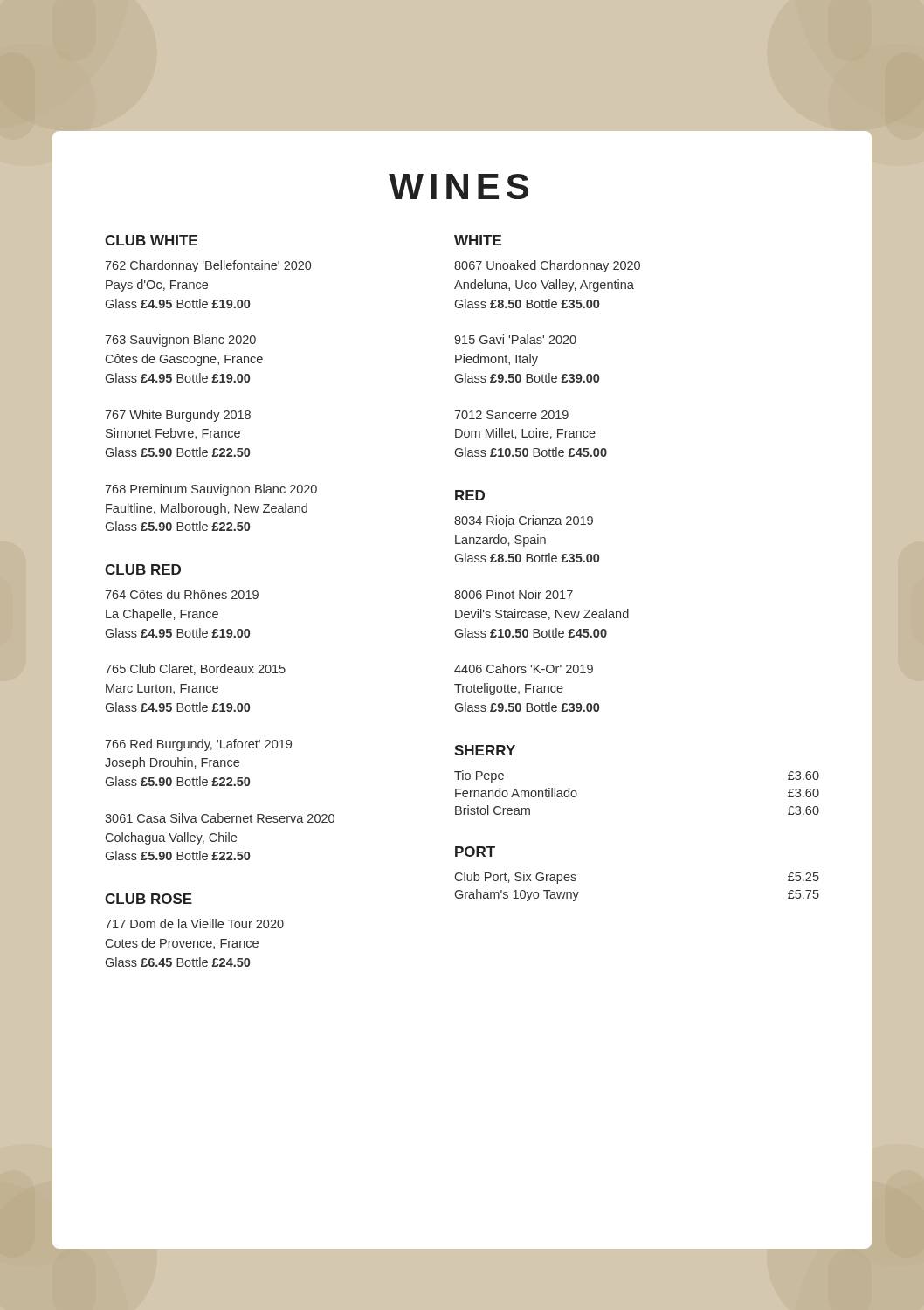Select the section header that says "CLUB ROSE"
Screen dimensions: 1310x924
149,899
